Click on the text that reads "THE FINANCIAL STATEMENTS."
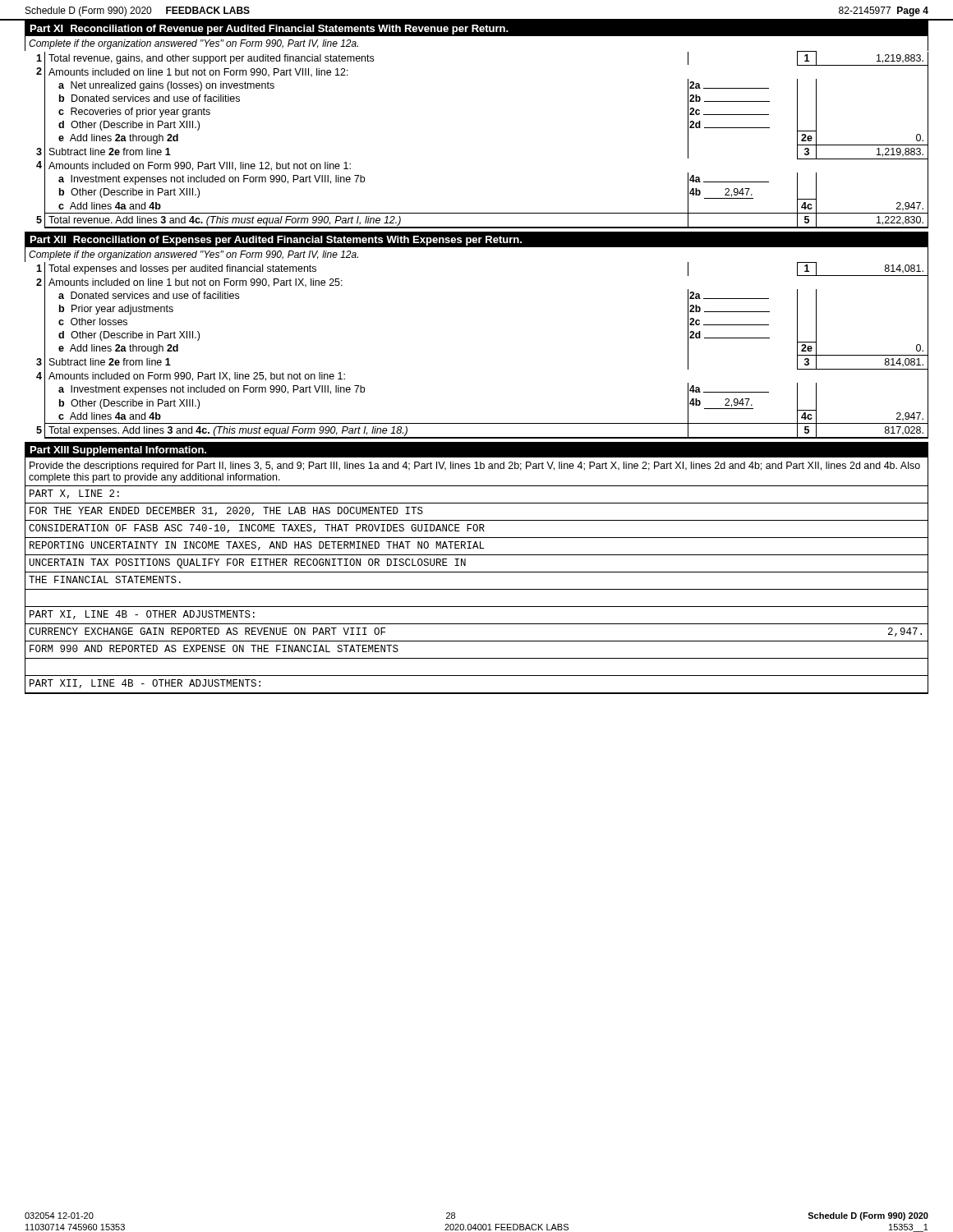Image resolution: width=953 pixels, height=1232 pixels. [x=106, y=581]
